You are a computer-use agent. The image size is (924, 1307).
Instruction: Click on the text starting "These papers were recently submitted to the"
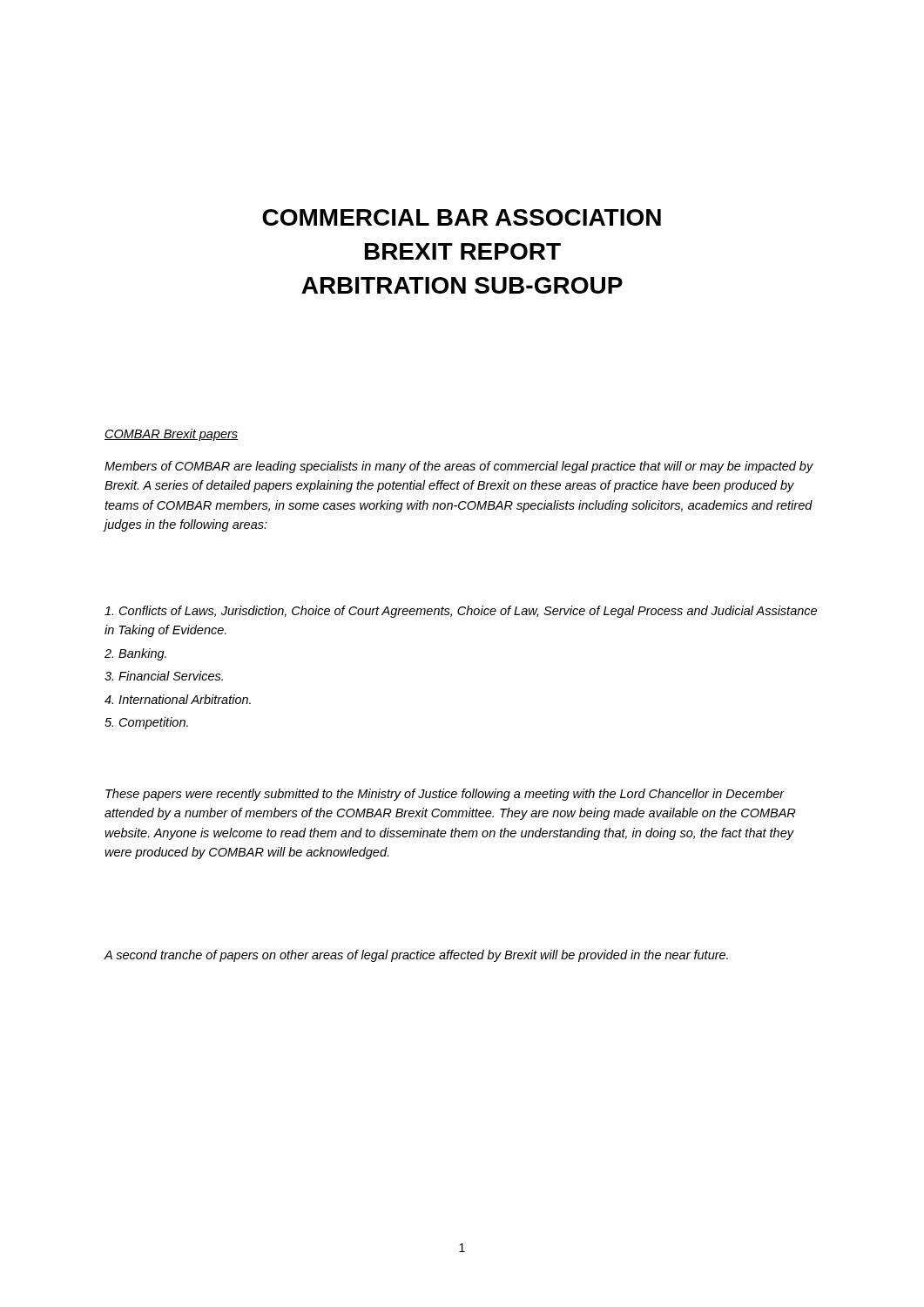coord(462,823)
